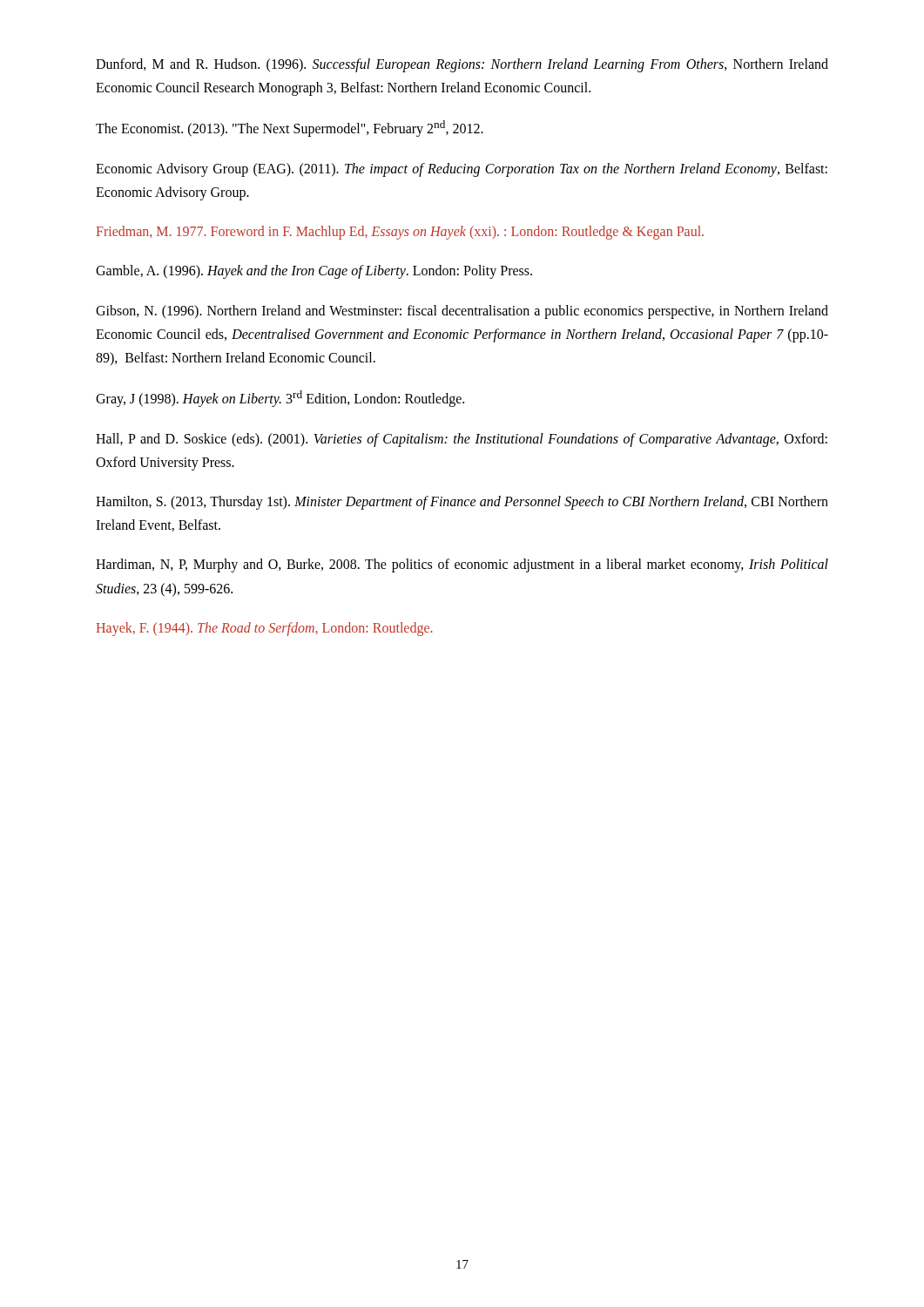This screenshot has width=924, height=1307.
Task: Locate the list item that says "Gray, J (1998). Hayek on"
Action: point(281,397)
